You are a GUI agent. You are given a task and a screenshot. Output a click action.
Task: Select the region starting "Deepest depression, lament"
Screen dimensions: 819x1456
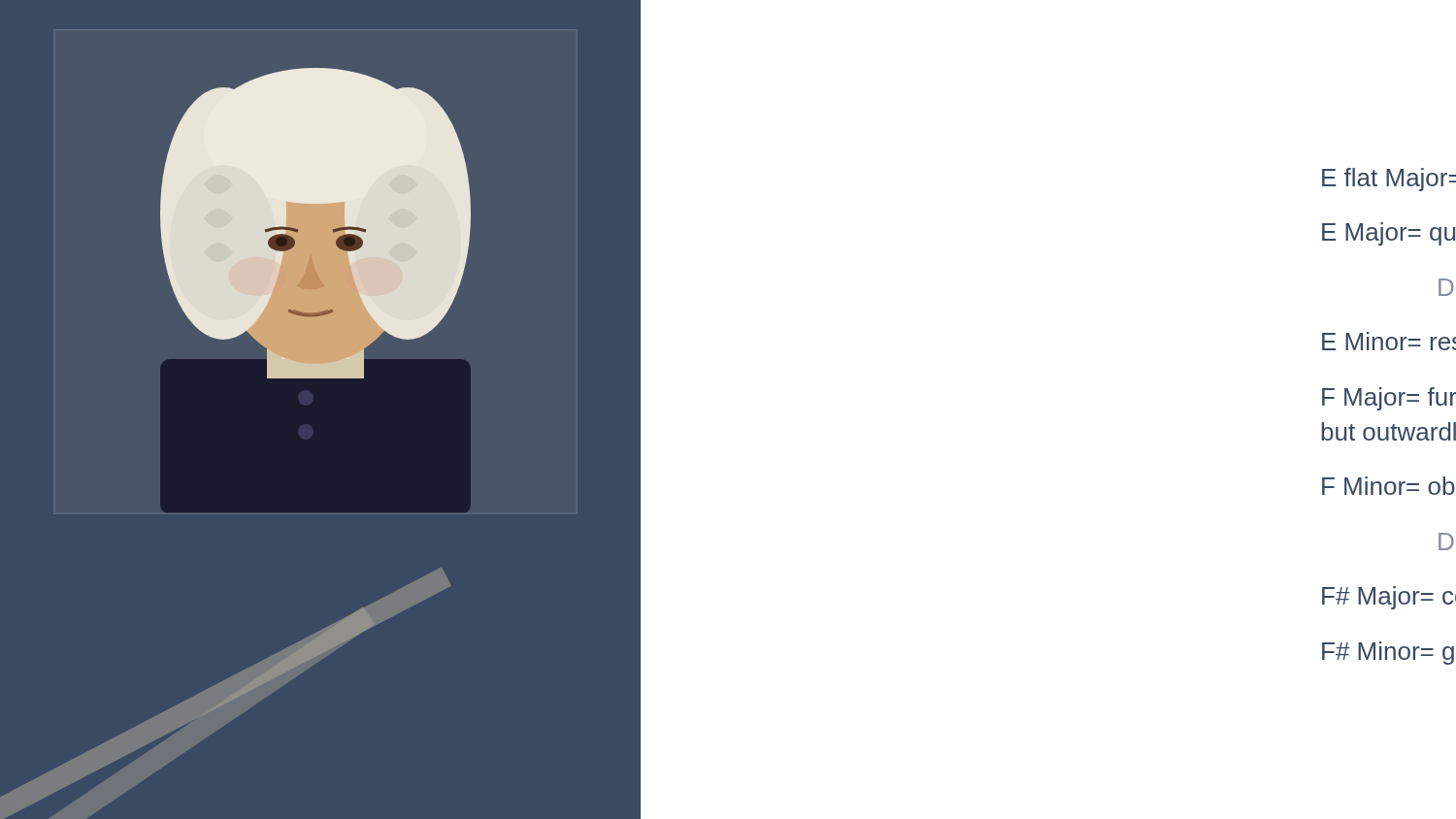(1446, 541)
